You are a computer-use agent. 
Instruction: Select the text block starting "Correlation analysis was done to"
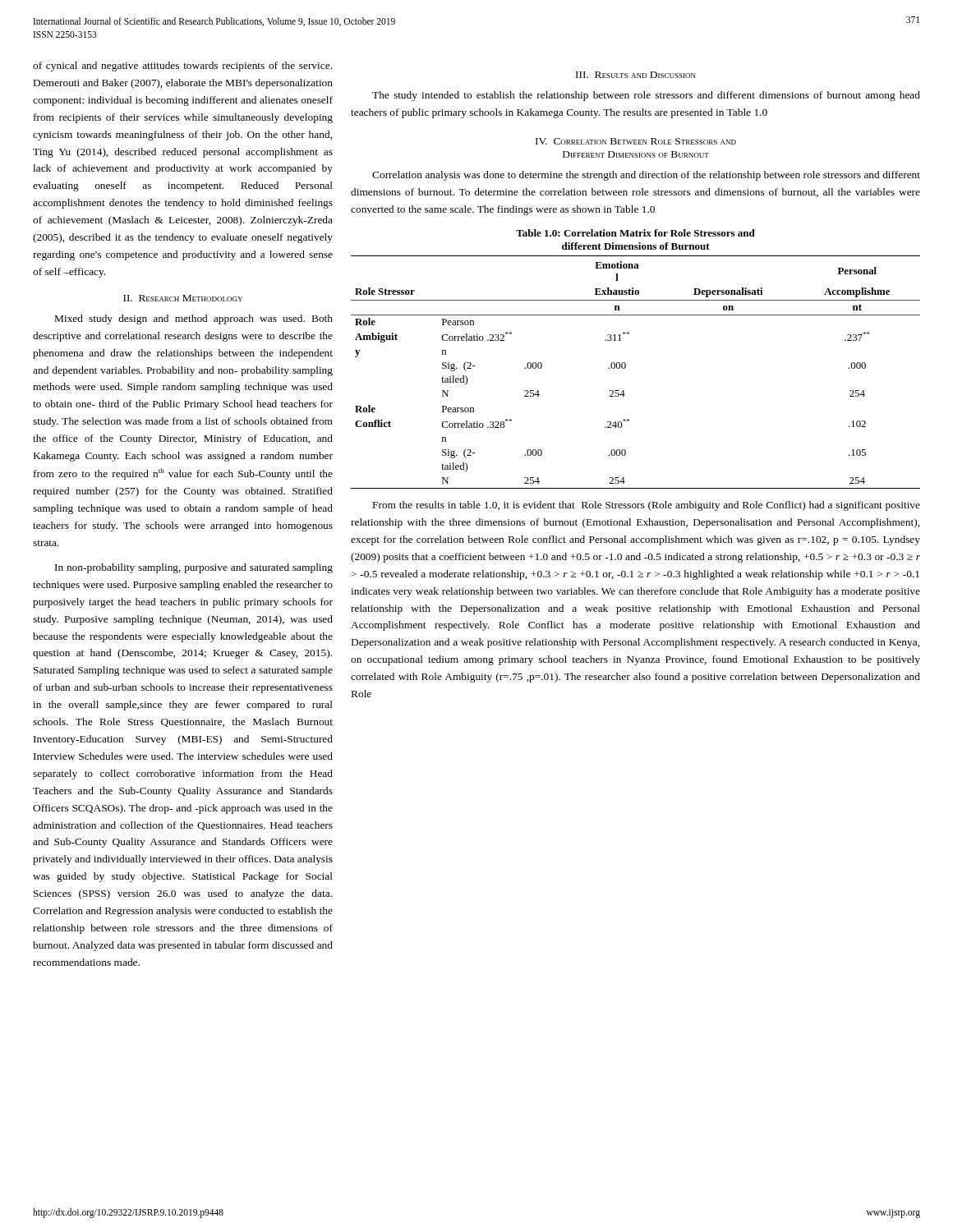[635, 192]
